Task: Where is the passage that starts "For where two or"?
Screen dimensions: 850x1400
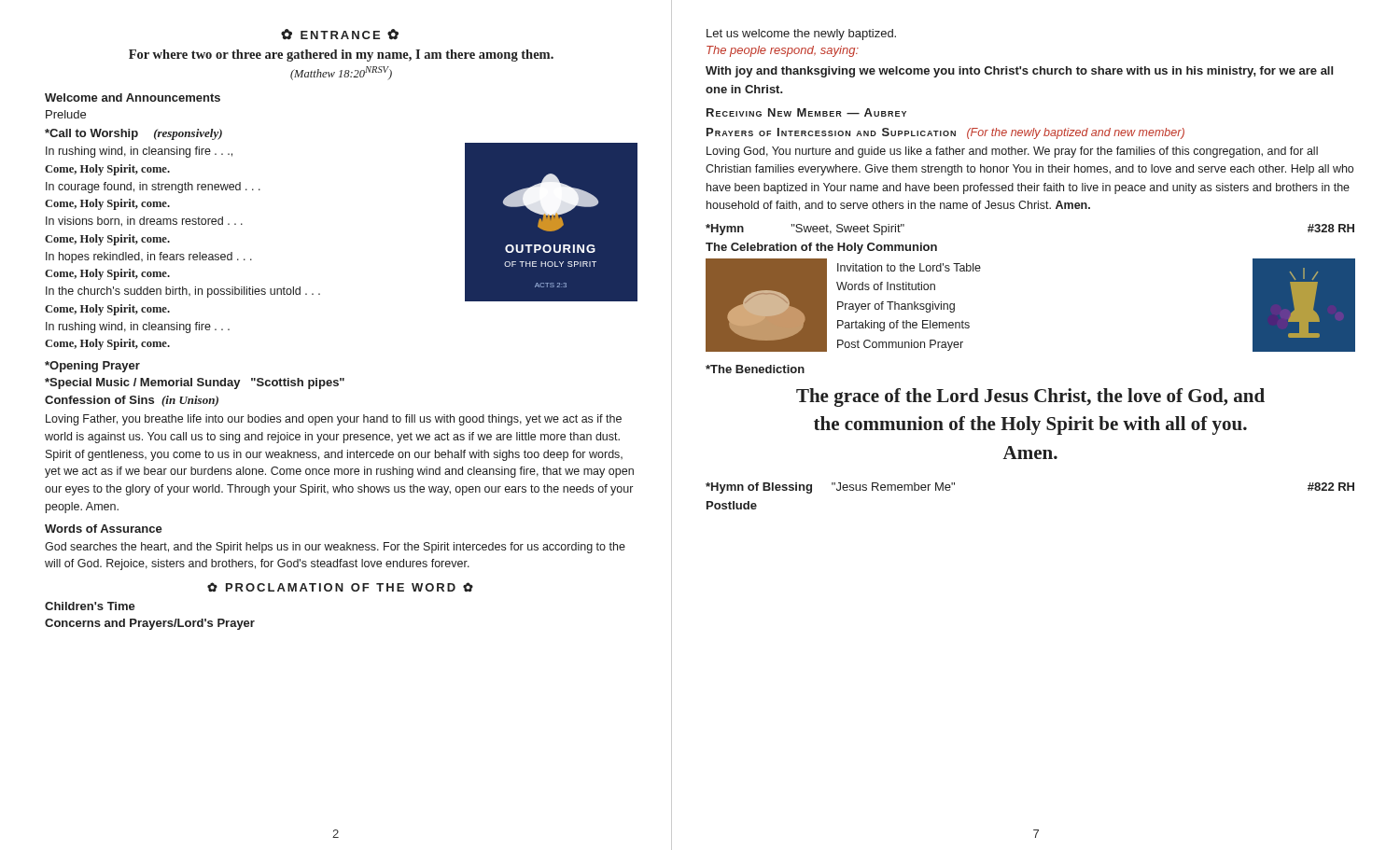Action: click(341, 54)
